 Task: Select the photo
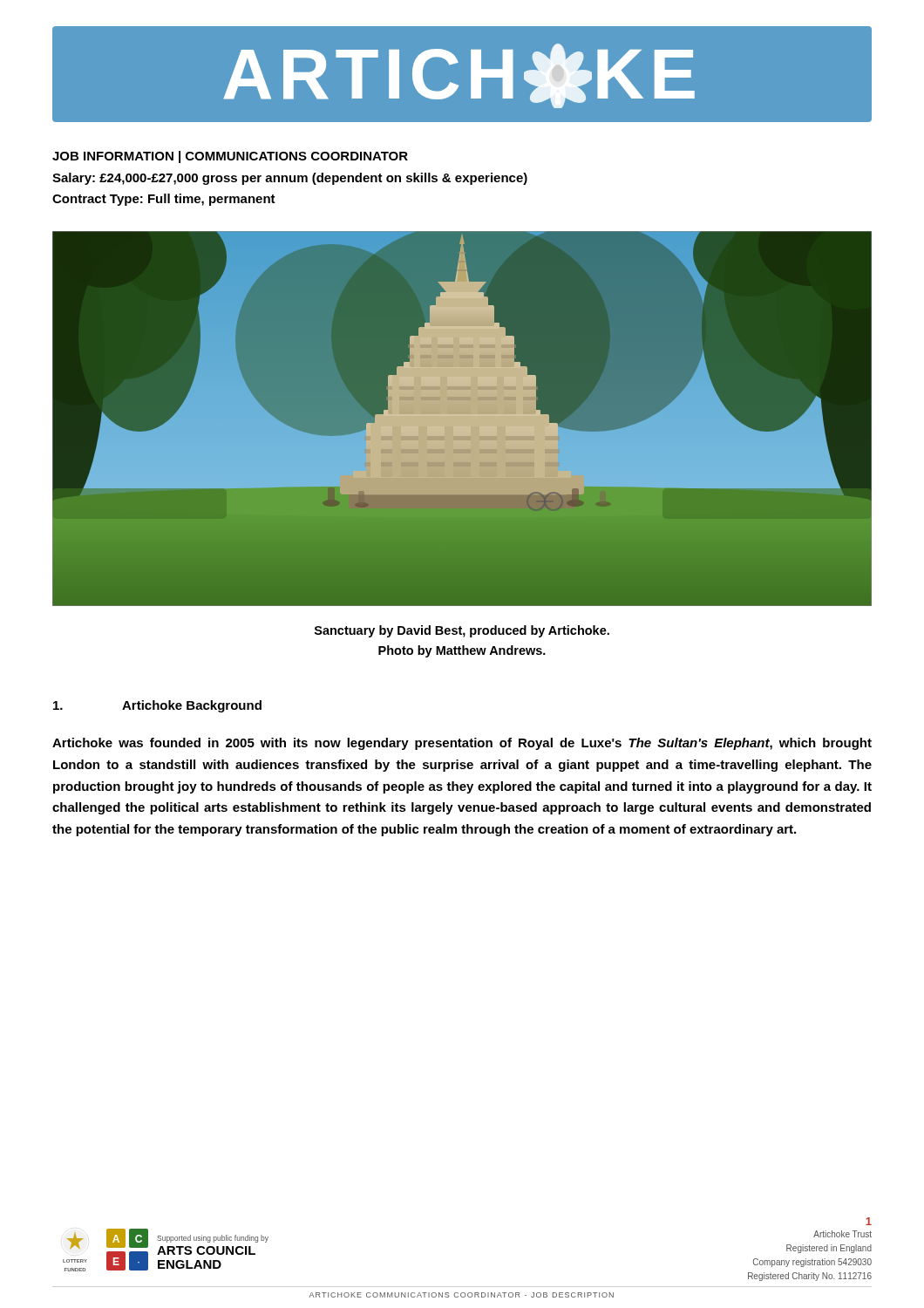coord(462,419)
